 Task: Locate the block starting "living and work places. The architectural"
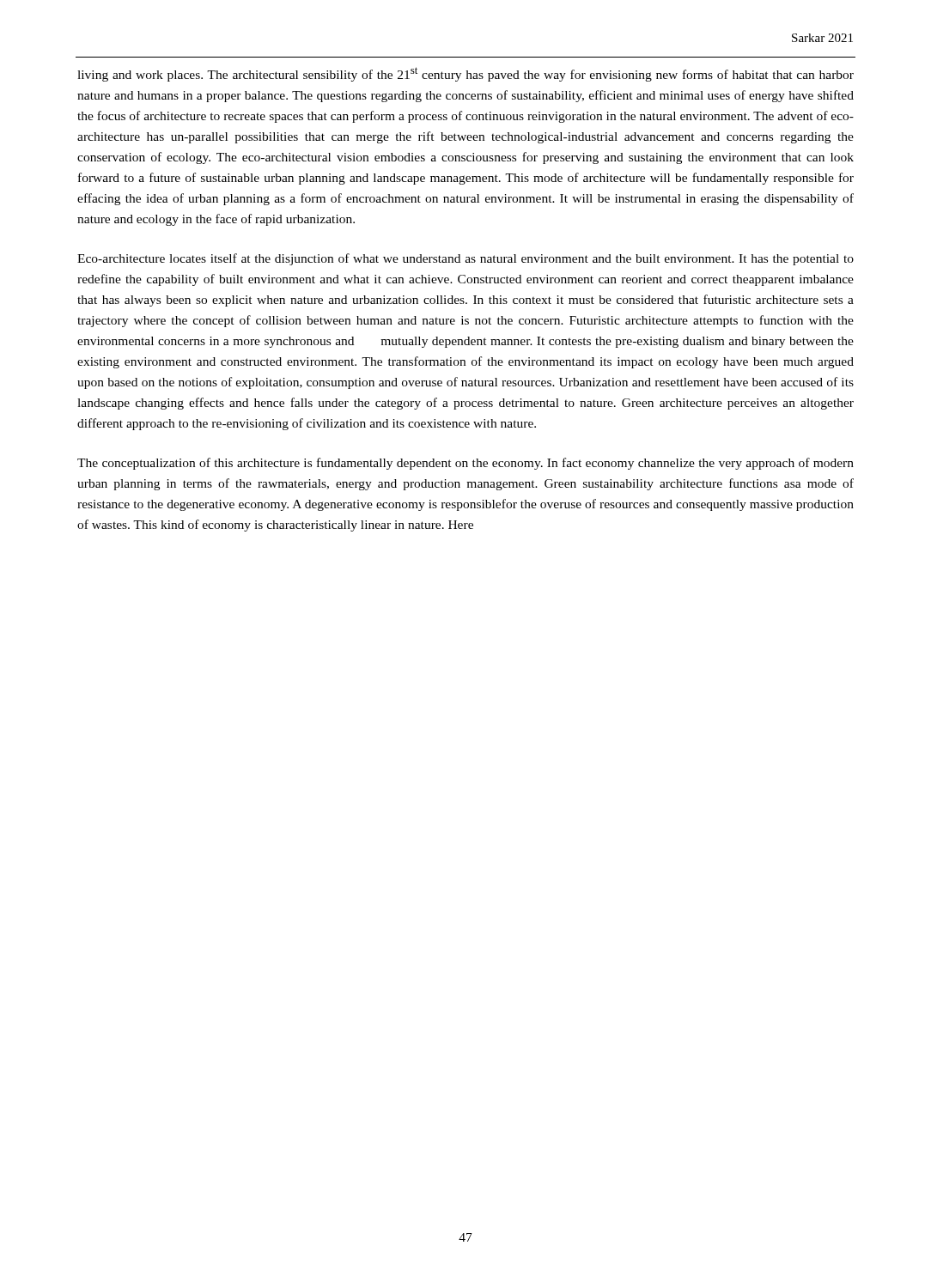tap(466, 145)
